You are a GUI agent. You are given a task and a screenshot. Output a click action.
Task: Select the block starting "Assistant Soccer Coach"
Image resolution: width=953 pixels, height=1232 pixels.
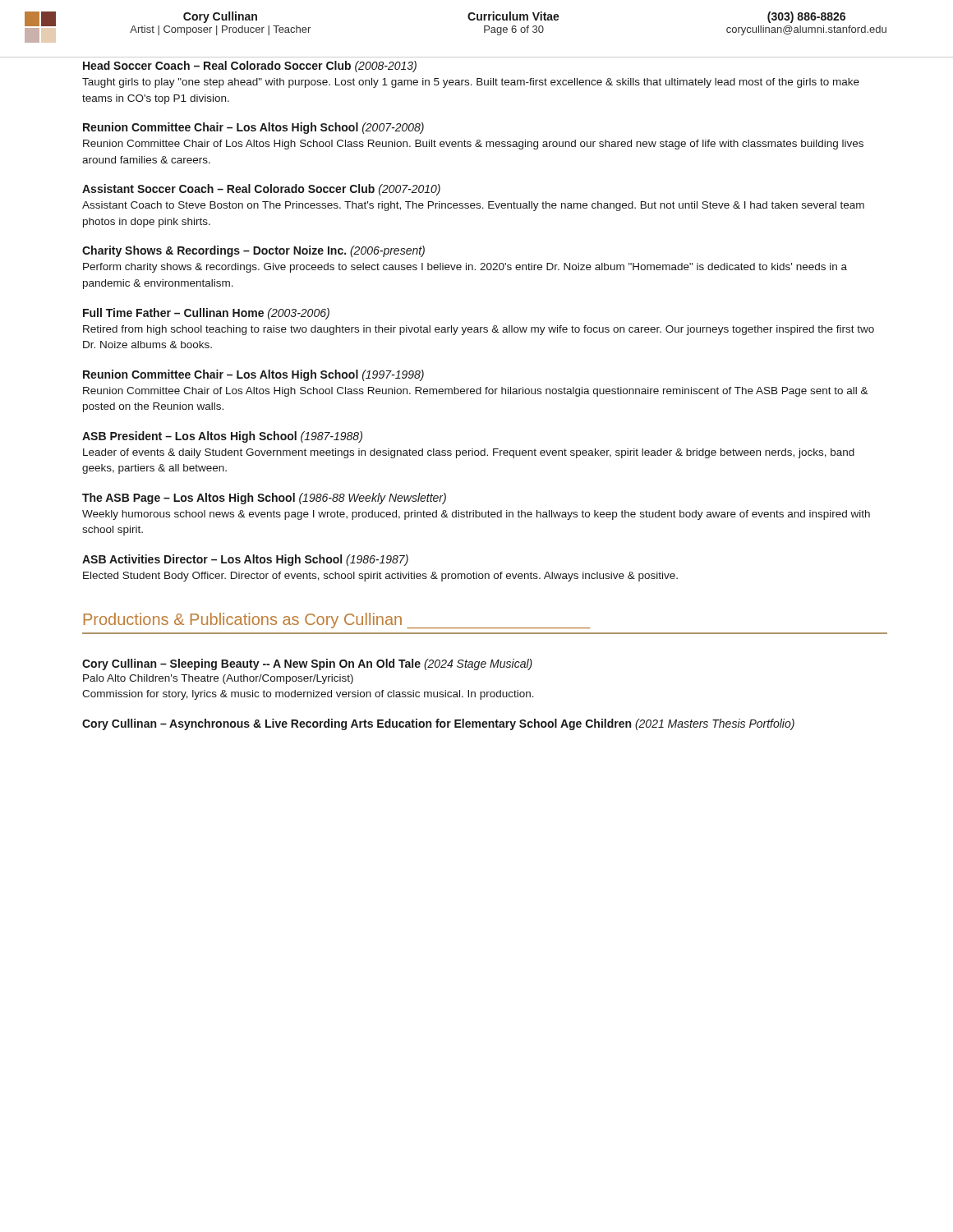485,206
